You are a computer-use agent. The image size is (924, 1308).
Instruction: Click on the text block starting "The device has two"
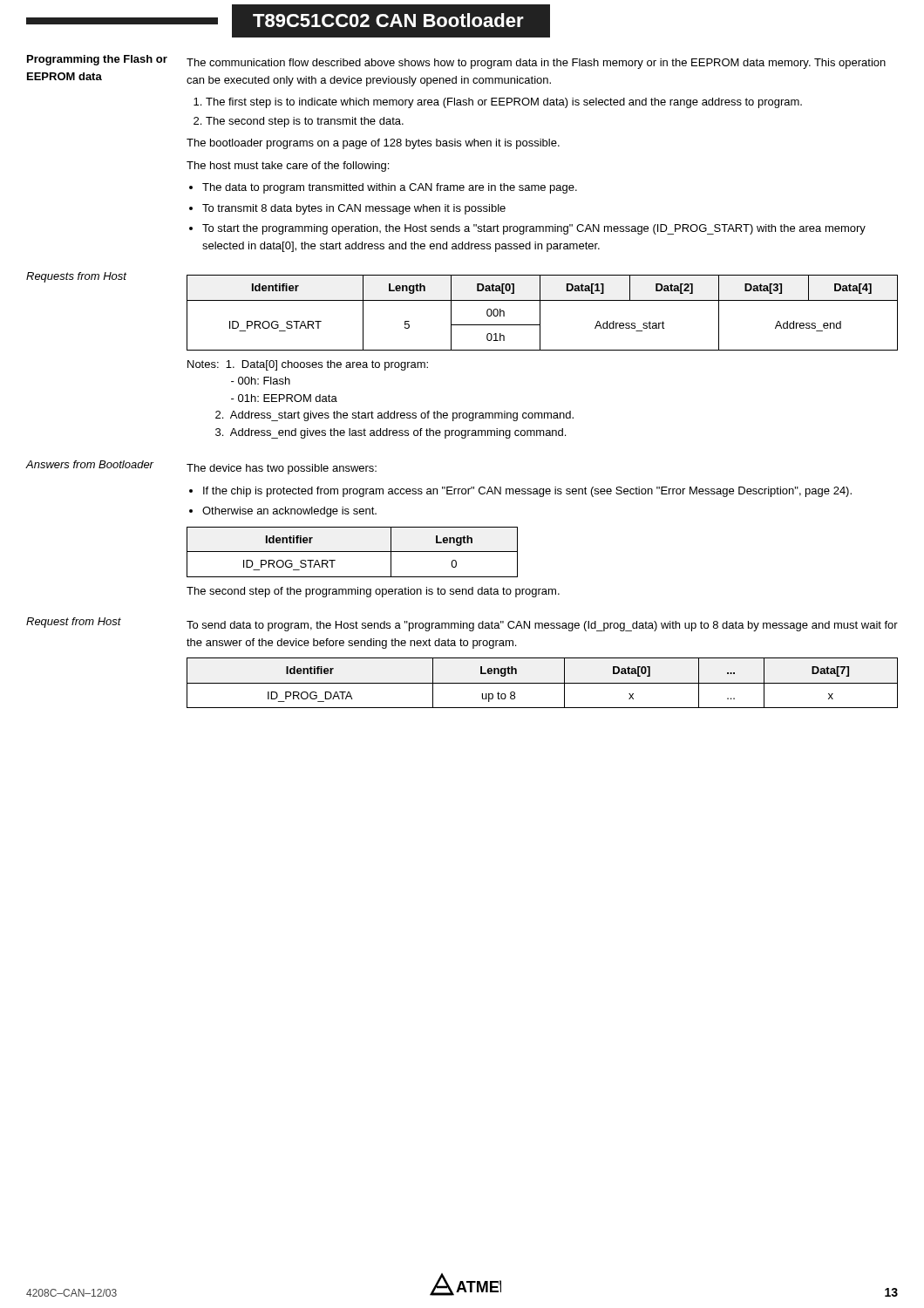pyautogui.click(x=282, y=469)
